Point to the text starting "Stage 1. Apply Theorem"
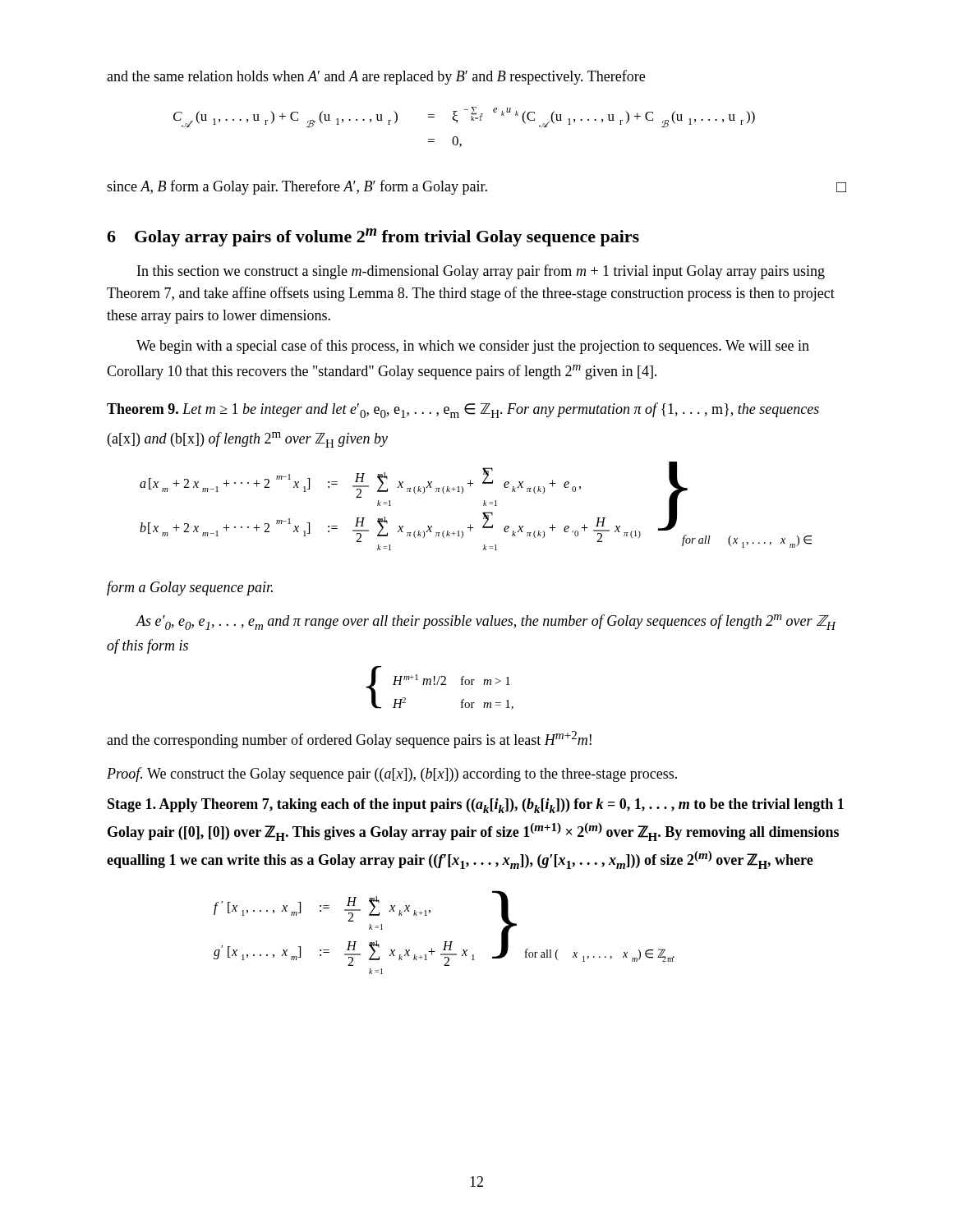 click(476, 833)
